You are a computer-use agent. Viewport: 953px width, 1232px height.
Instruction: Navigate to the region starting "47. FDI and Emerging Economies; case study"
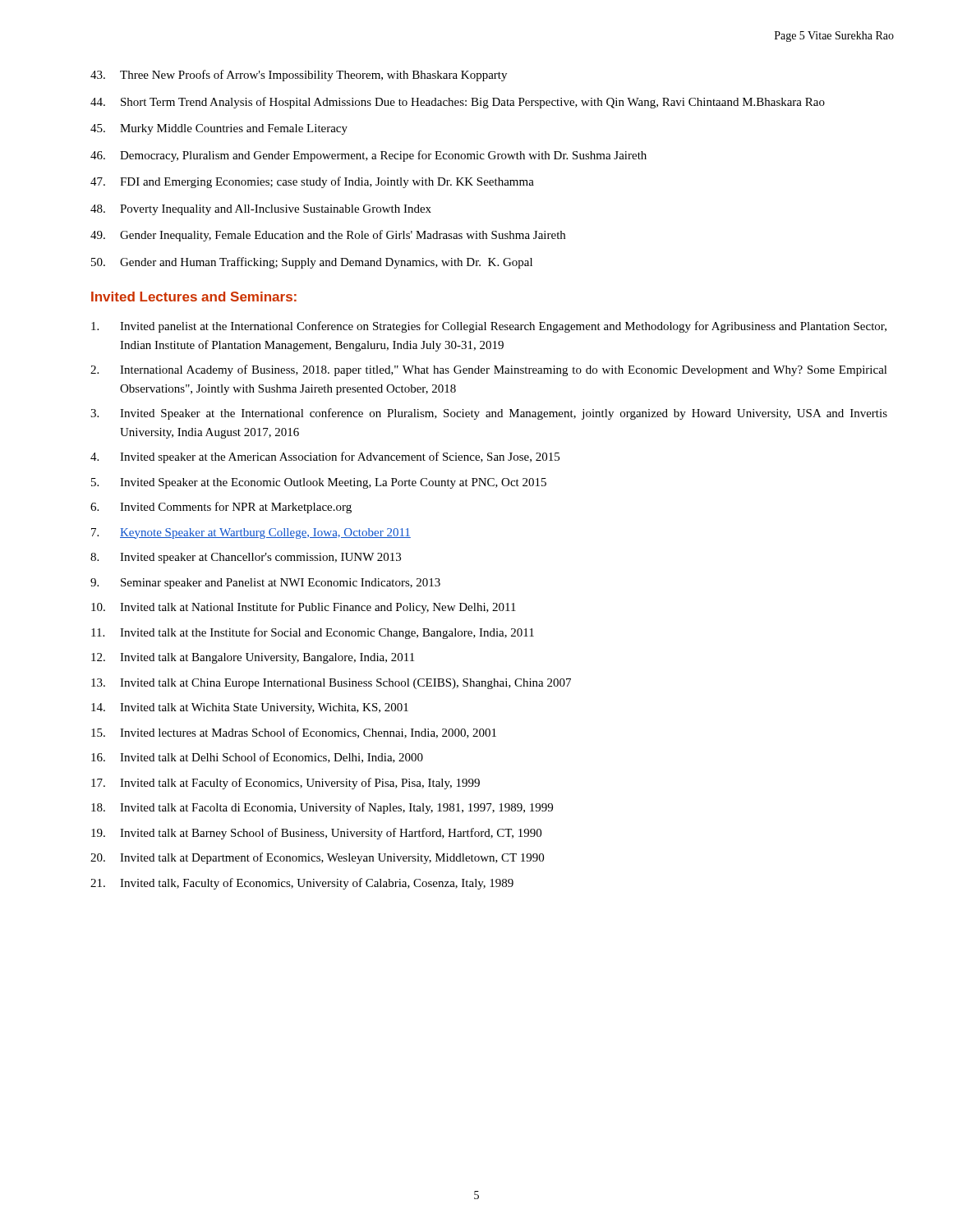[x=489, y=182]
